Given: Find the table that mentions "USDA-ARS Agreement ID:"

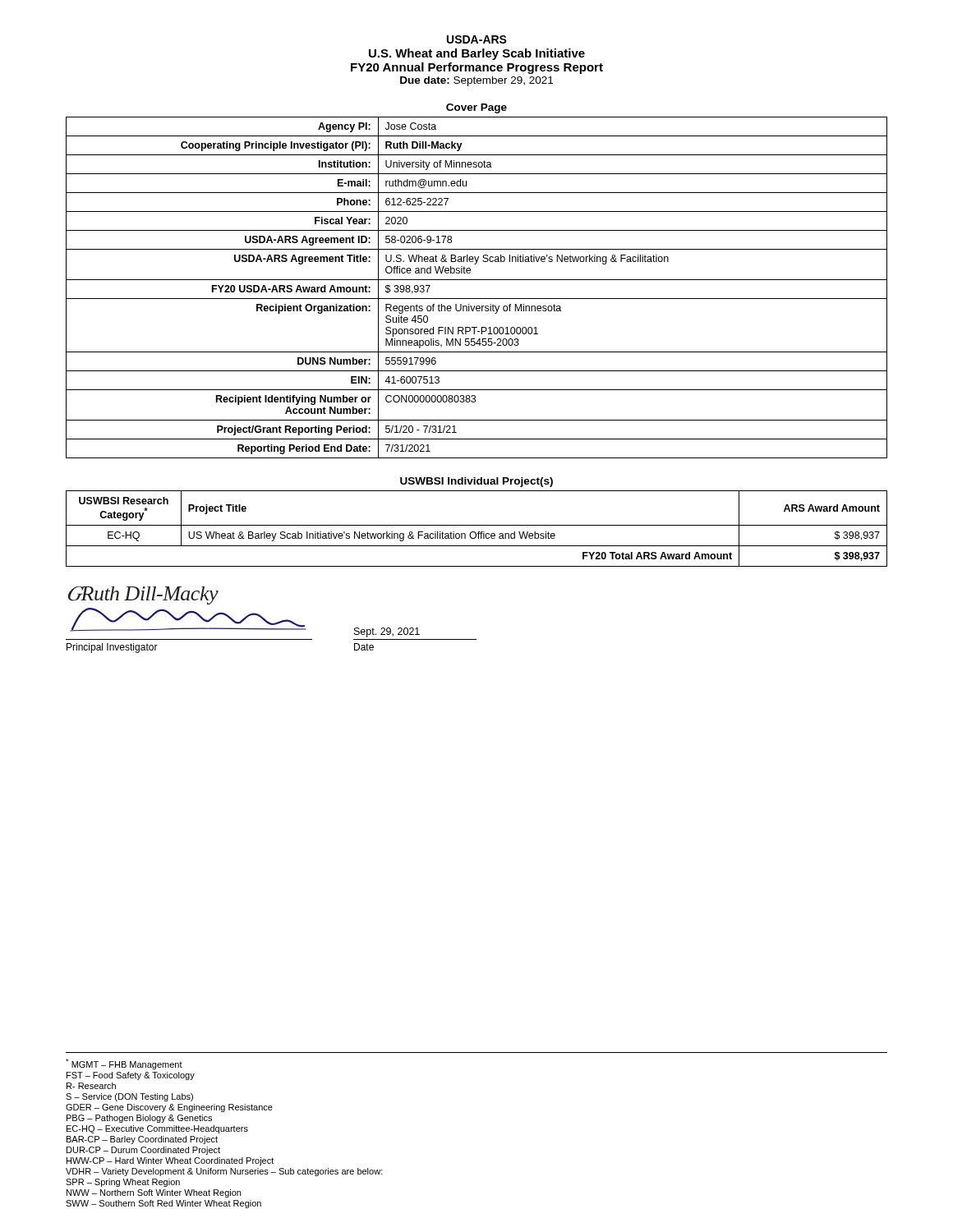Looking at the screenshot, I should click(x=476, y=287).
